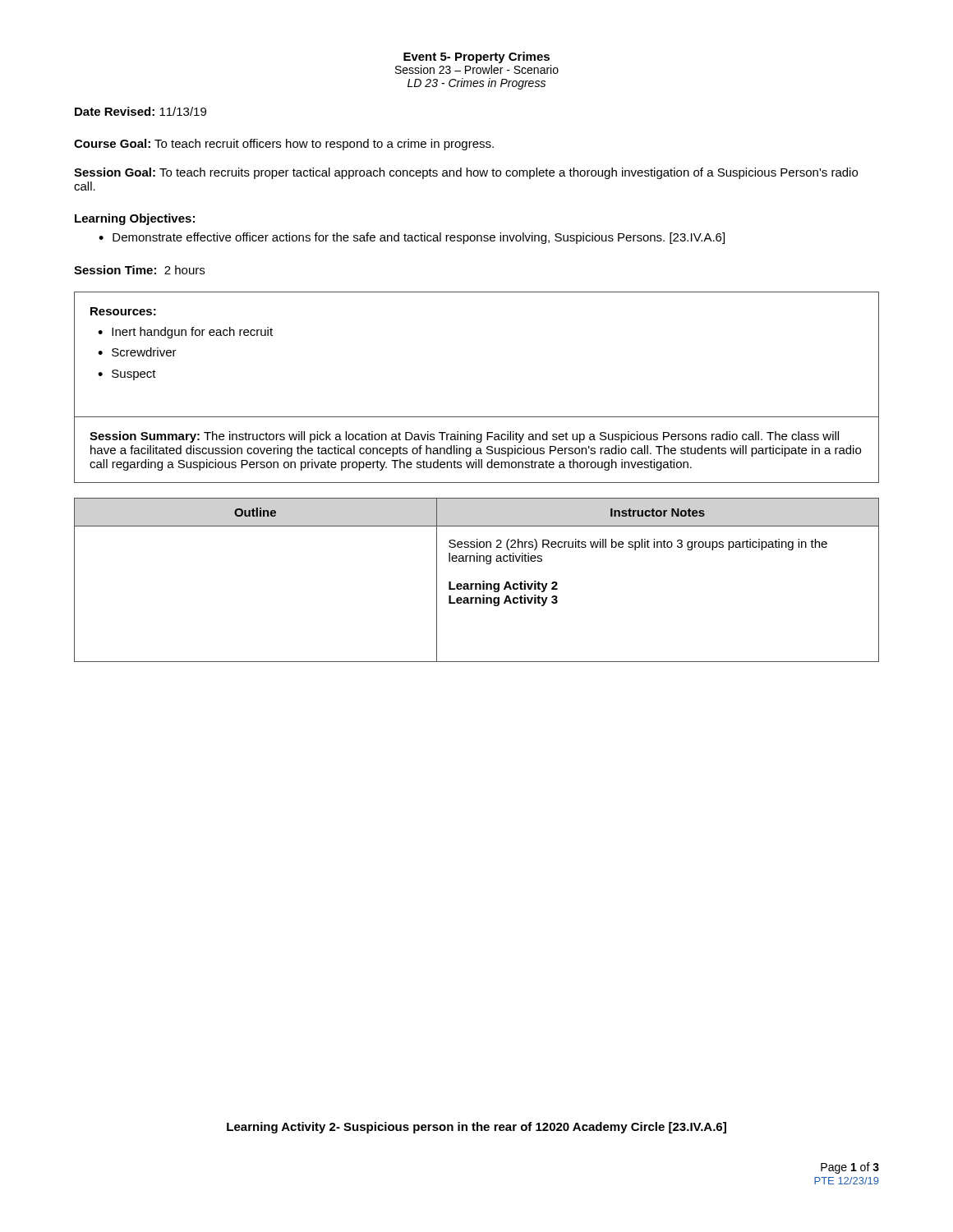Image resolution: width=953 pixels, height=1232 pixels.
Task: Click on the region starting "• Inert handgun for each recruit"
Action: point(185,333)
